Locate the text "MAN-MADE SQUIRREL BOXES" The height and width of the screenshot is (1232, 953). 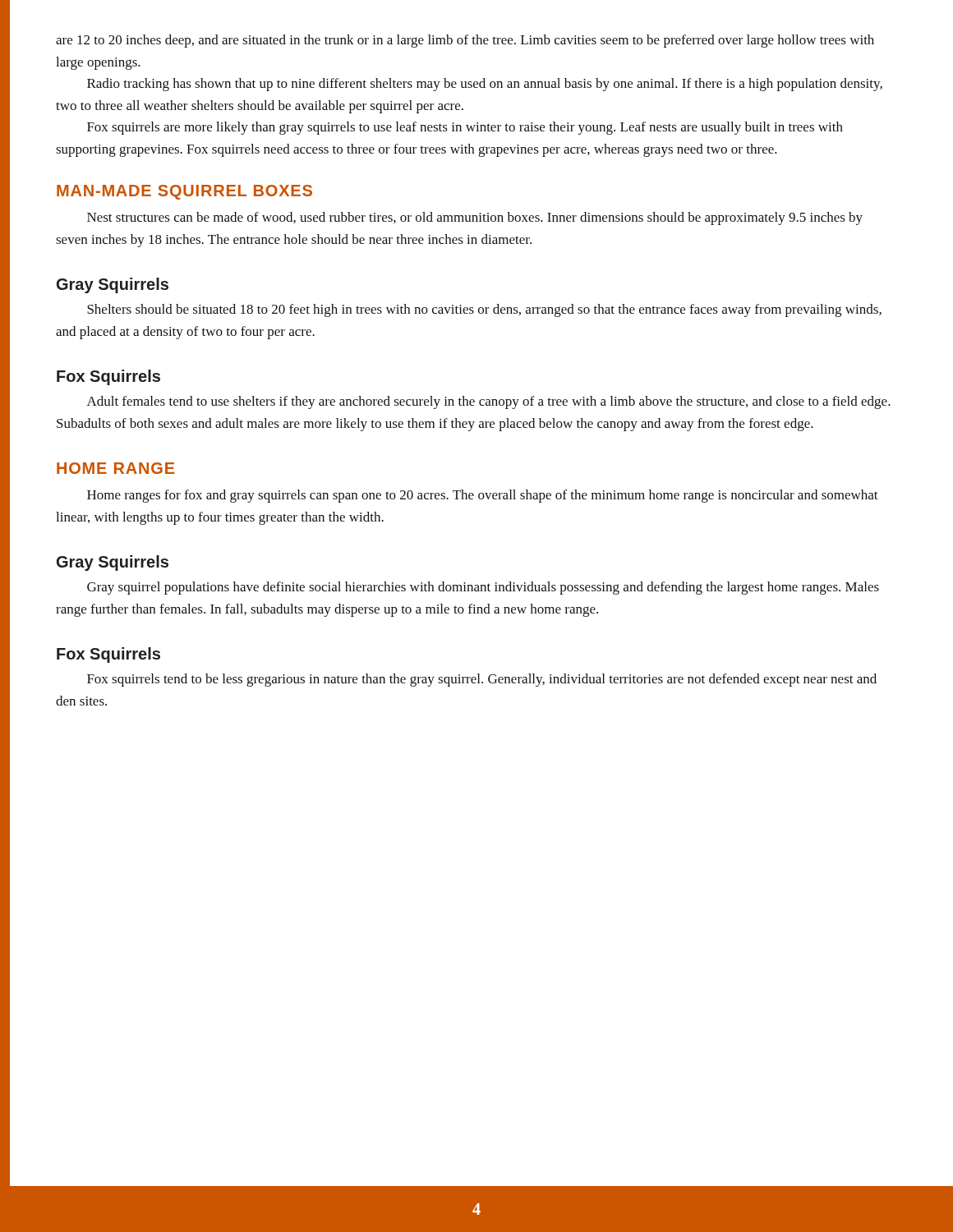(x=185, y=191)
